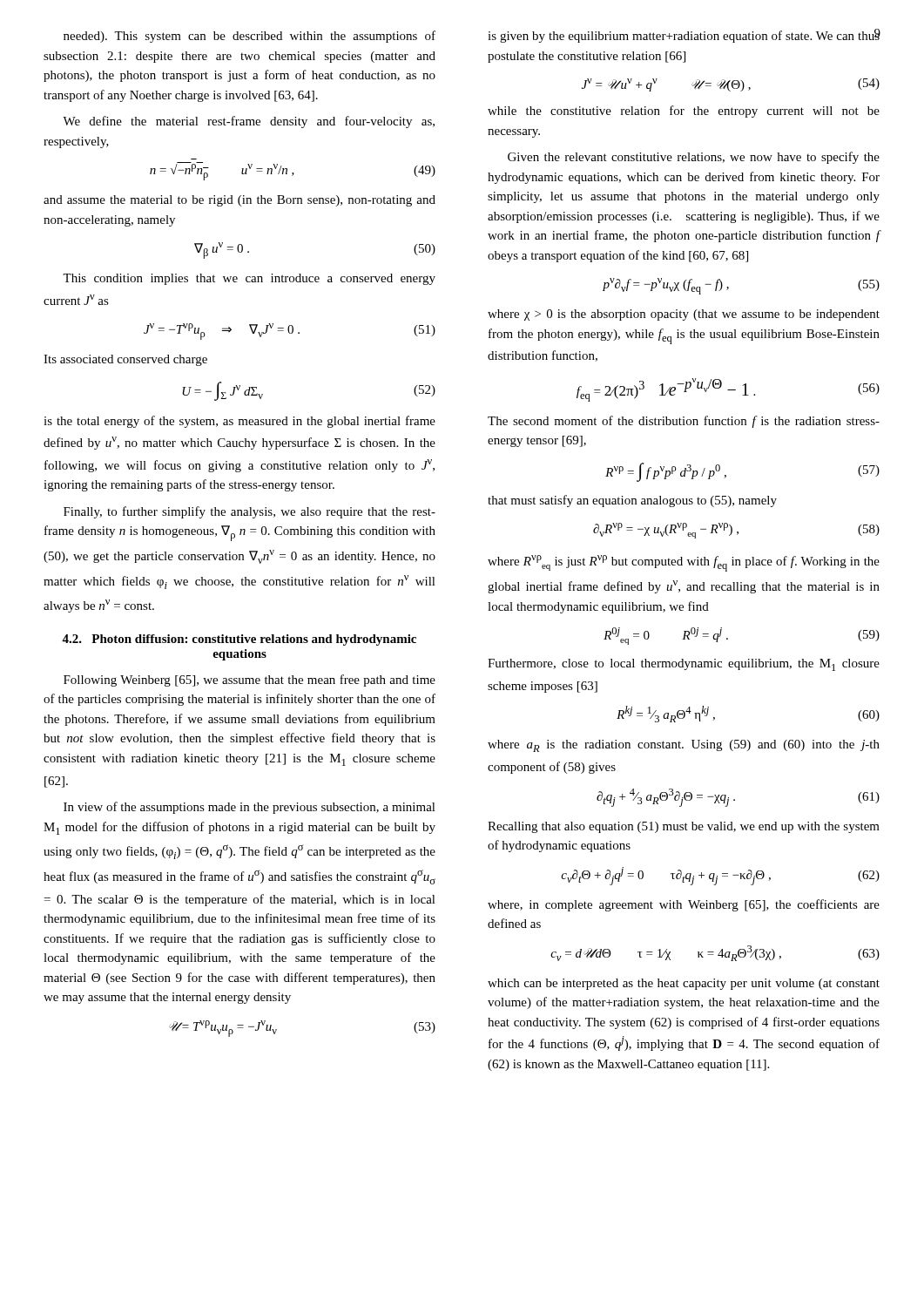Locate the formula with the text "Rkj = 1⁄3 aRΘ4 ηkj , (60)"
Image resolution: width=924 pixels, height=1307 pixels.
[684, 715]
